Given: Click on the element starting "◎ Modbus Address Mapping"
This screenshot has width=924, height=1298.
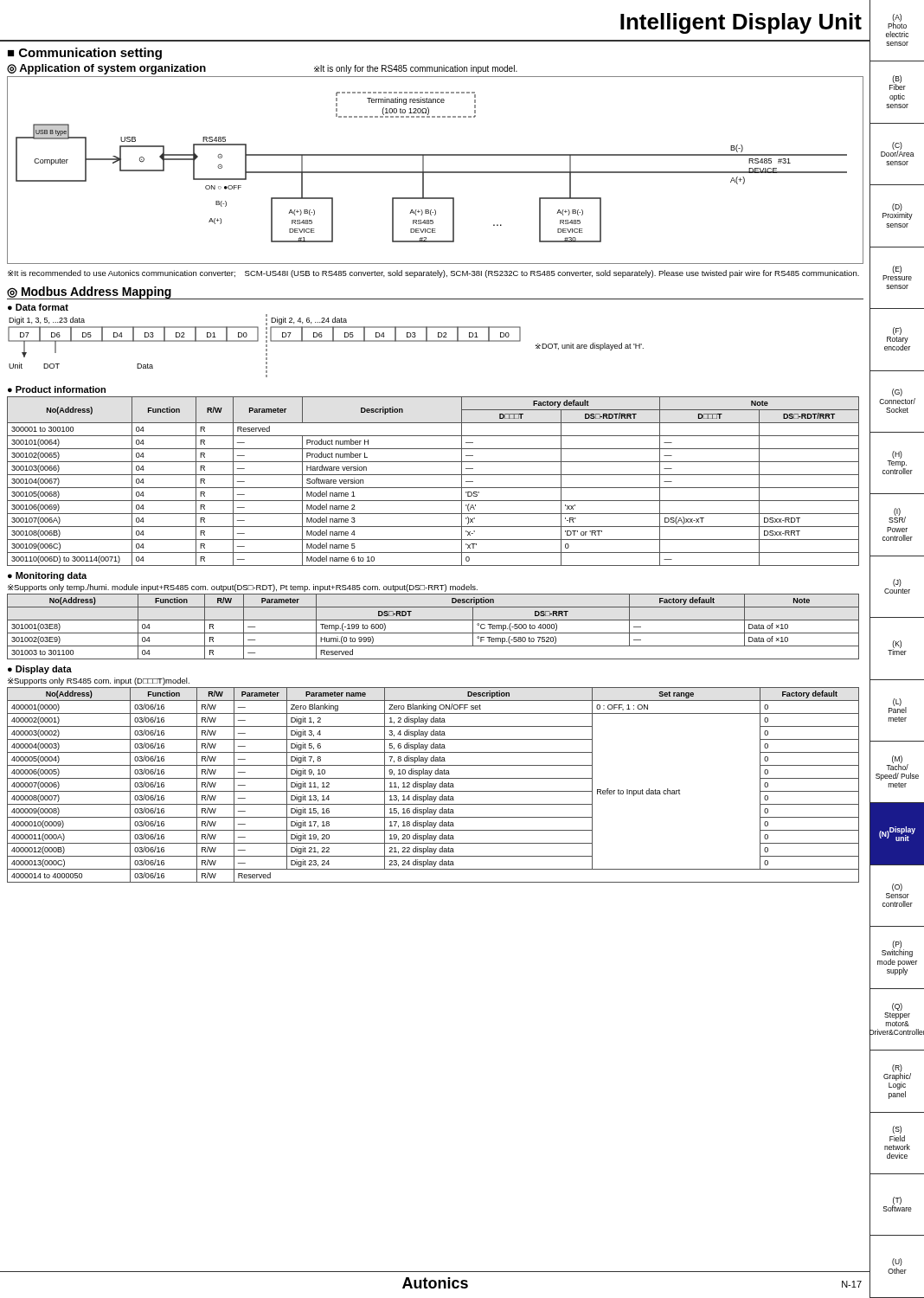Looking at the screenshot, I should click(x=89, y=292).
